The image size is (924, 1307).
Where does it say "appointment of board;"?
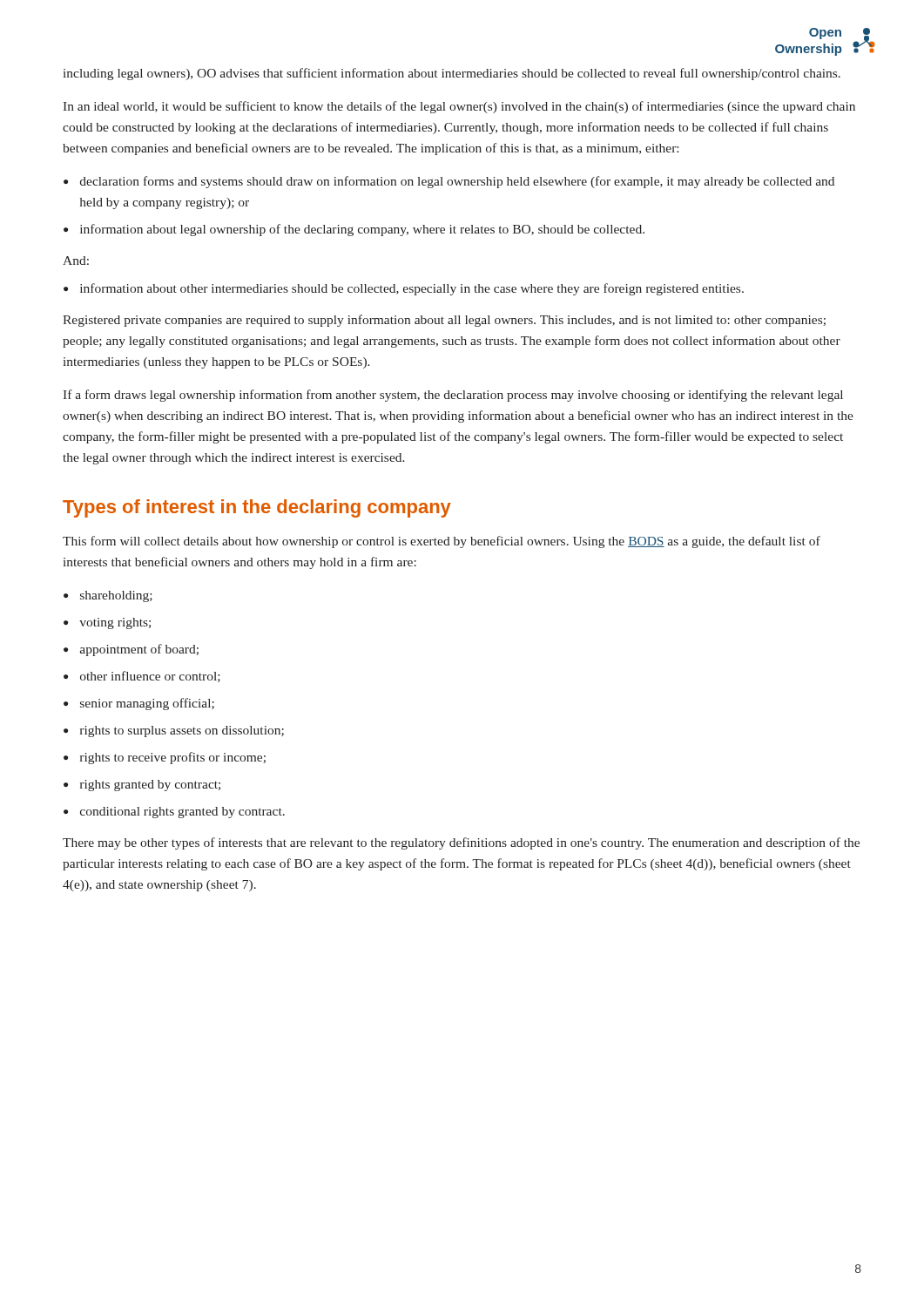click(139, 649)
